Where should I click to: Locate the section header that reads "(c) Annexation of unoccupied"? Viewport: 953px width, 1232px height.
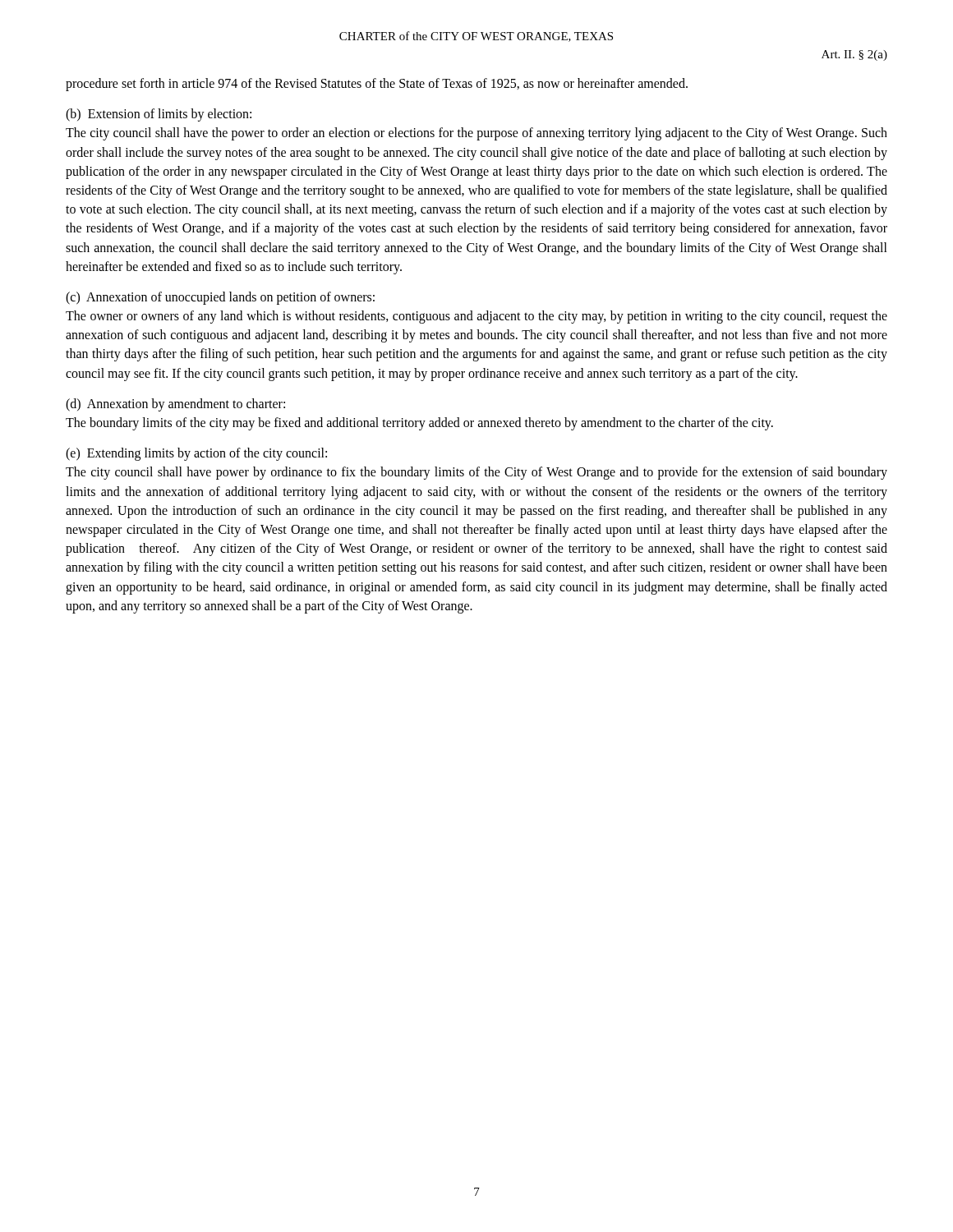pyautogui.click(x=220, y=298)
